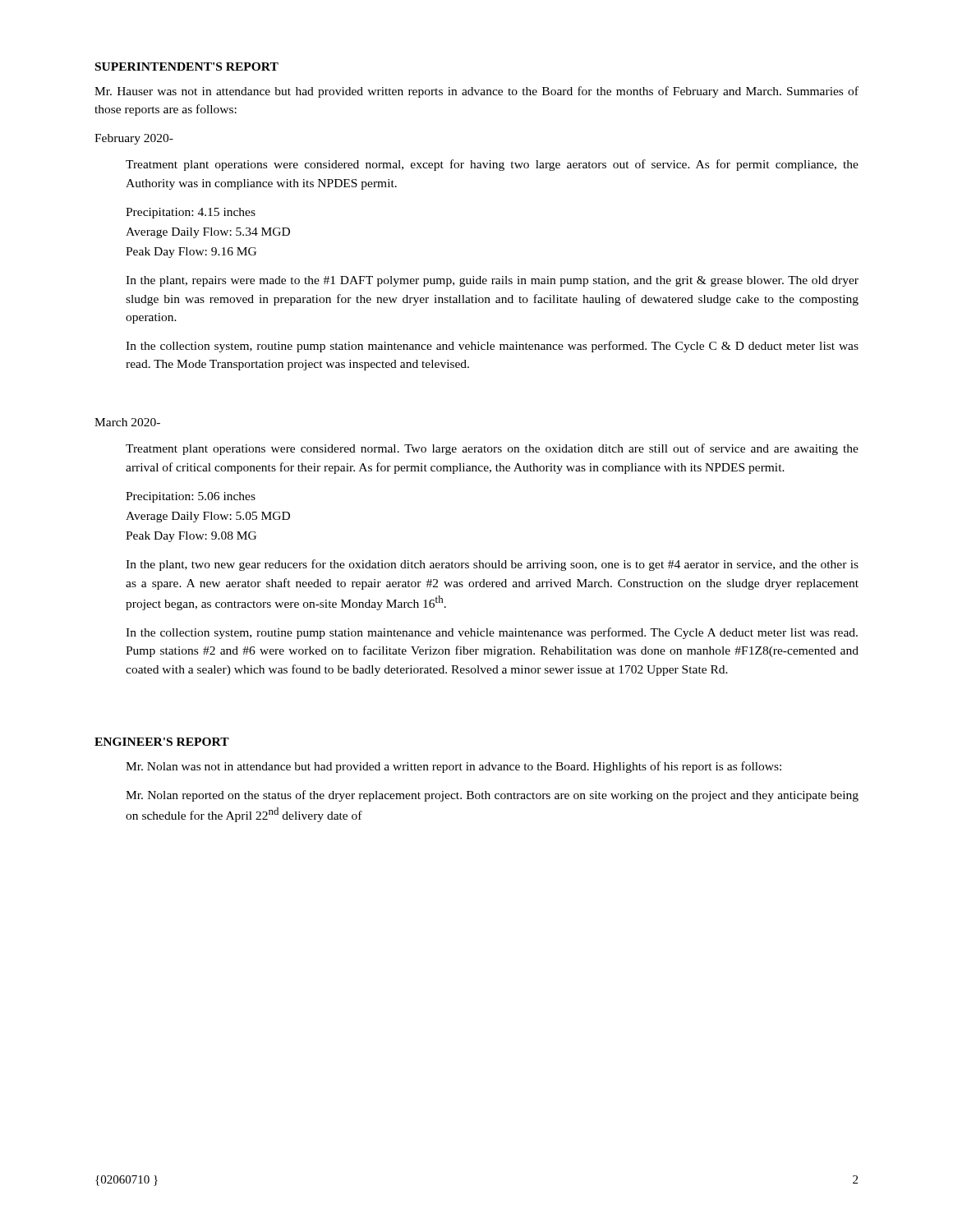This screenshot has height=1232, width=953.
Task: Point to the block beginning "Mr. Nolan reported on the status of"
Action: (x=492, y=805)
